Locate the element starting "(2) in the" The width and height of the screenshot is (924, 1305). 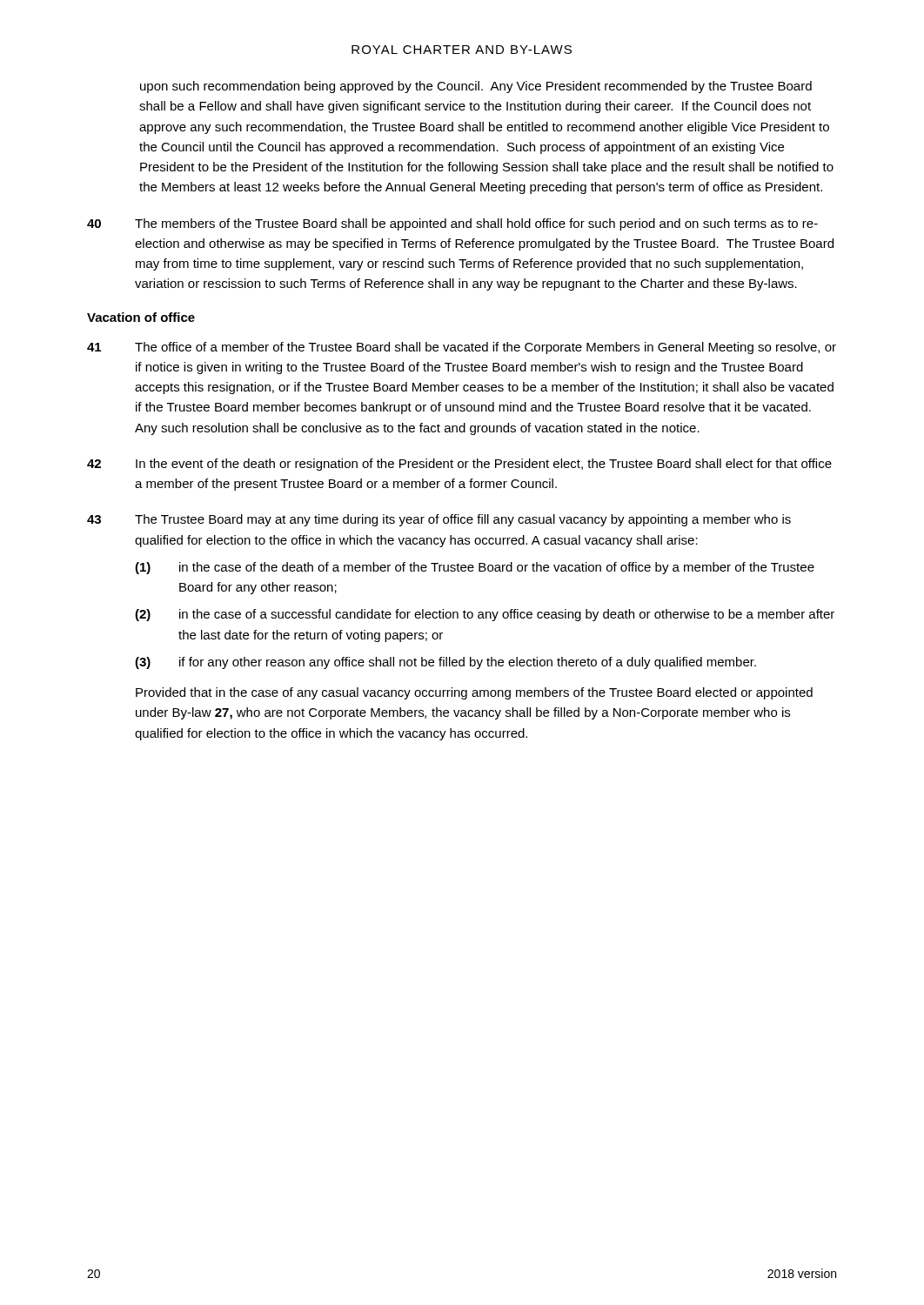pos(486,624)
